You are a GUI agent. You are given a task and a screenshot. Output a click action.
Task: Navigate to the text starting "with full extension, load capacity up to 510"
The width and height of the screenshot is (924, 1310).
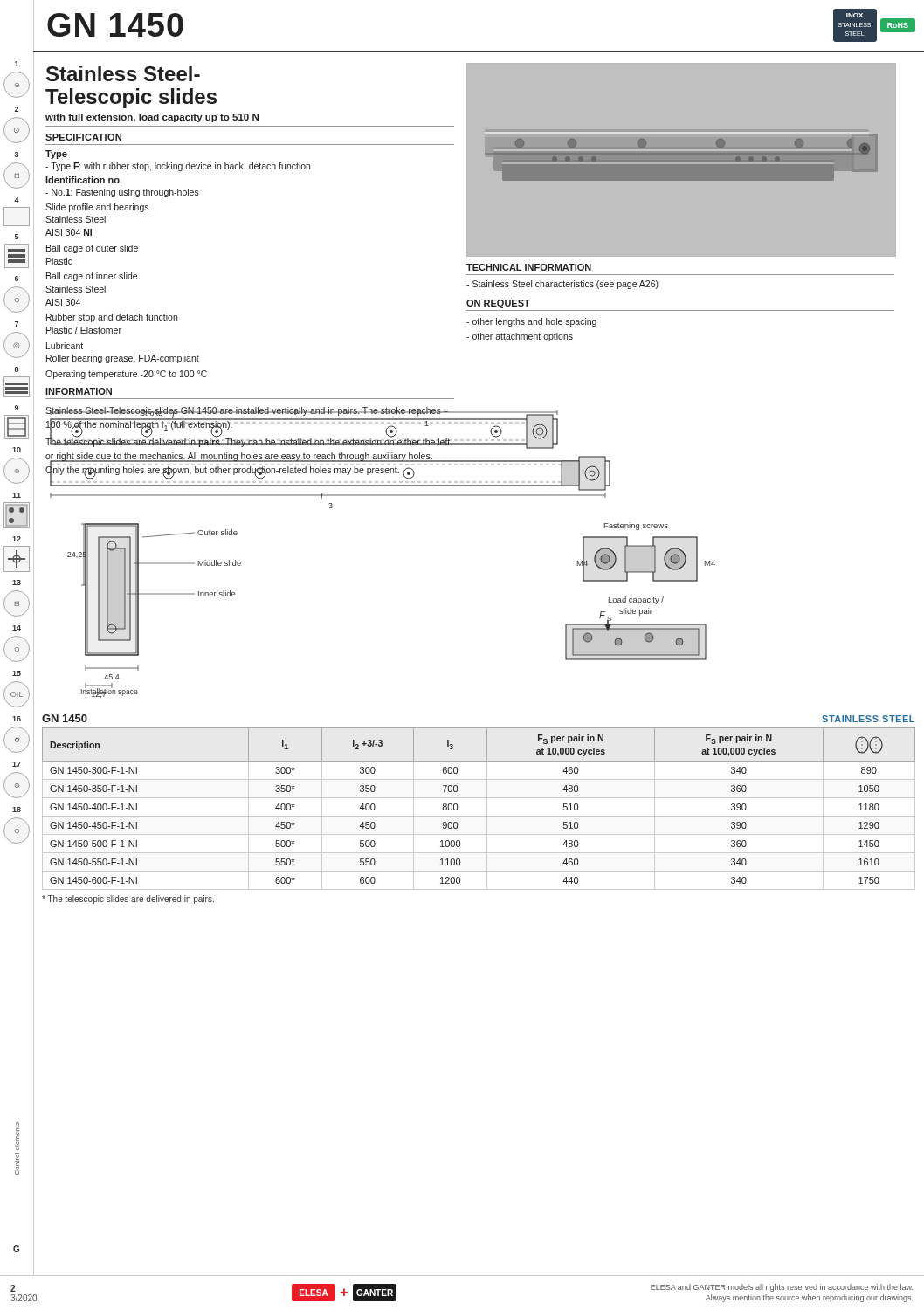(152, 117)
